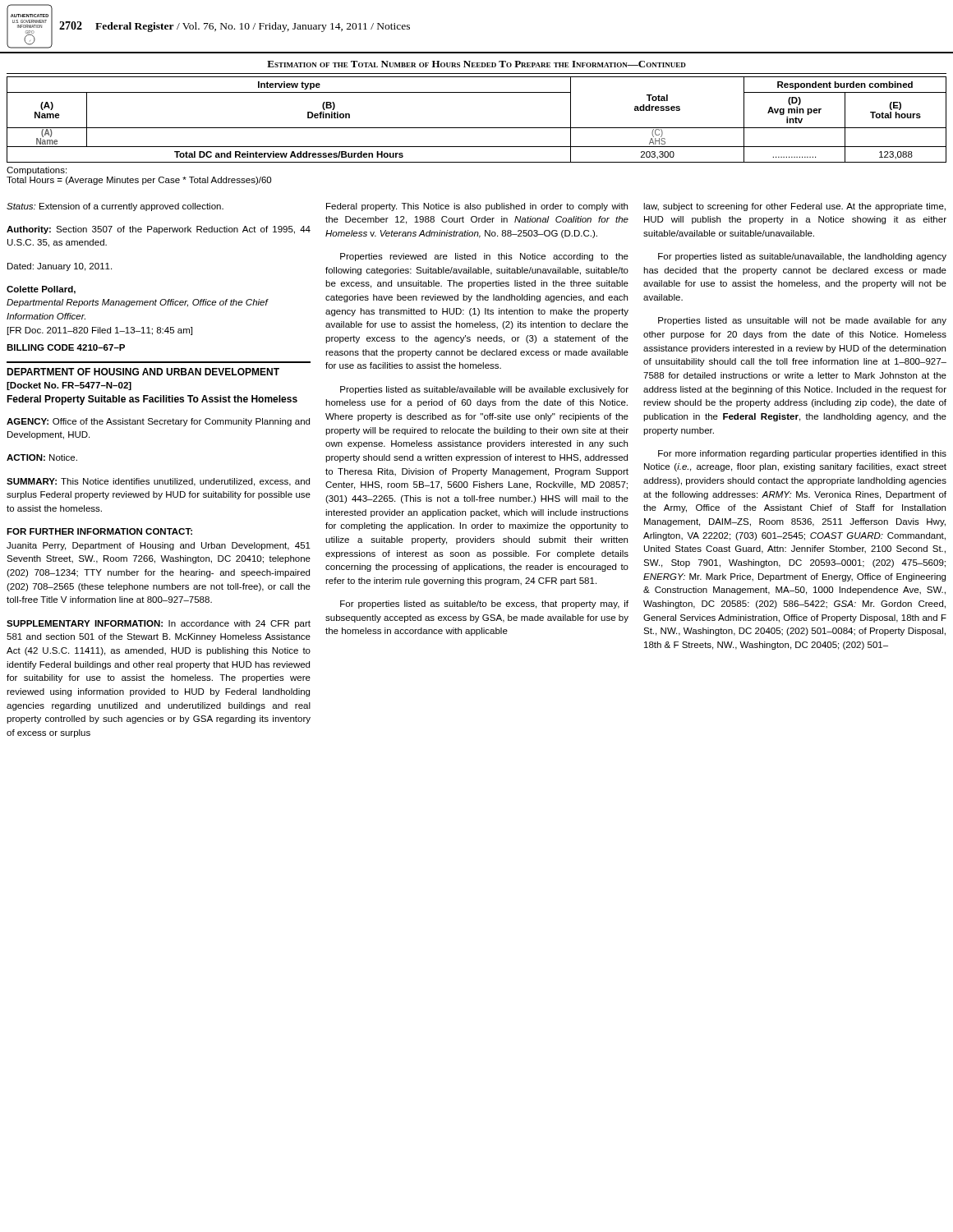Select the region starting "SUPPLEMENTARY INFORMATION: In accordance with 24 CFR part"

(159, 678)
